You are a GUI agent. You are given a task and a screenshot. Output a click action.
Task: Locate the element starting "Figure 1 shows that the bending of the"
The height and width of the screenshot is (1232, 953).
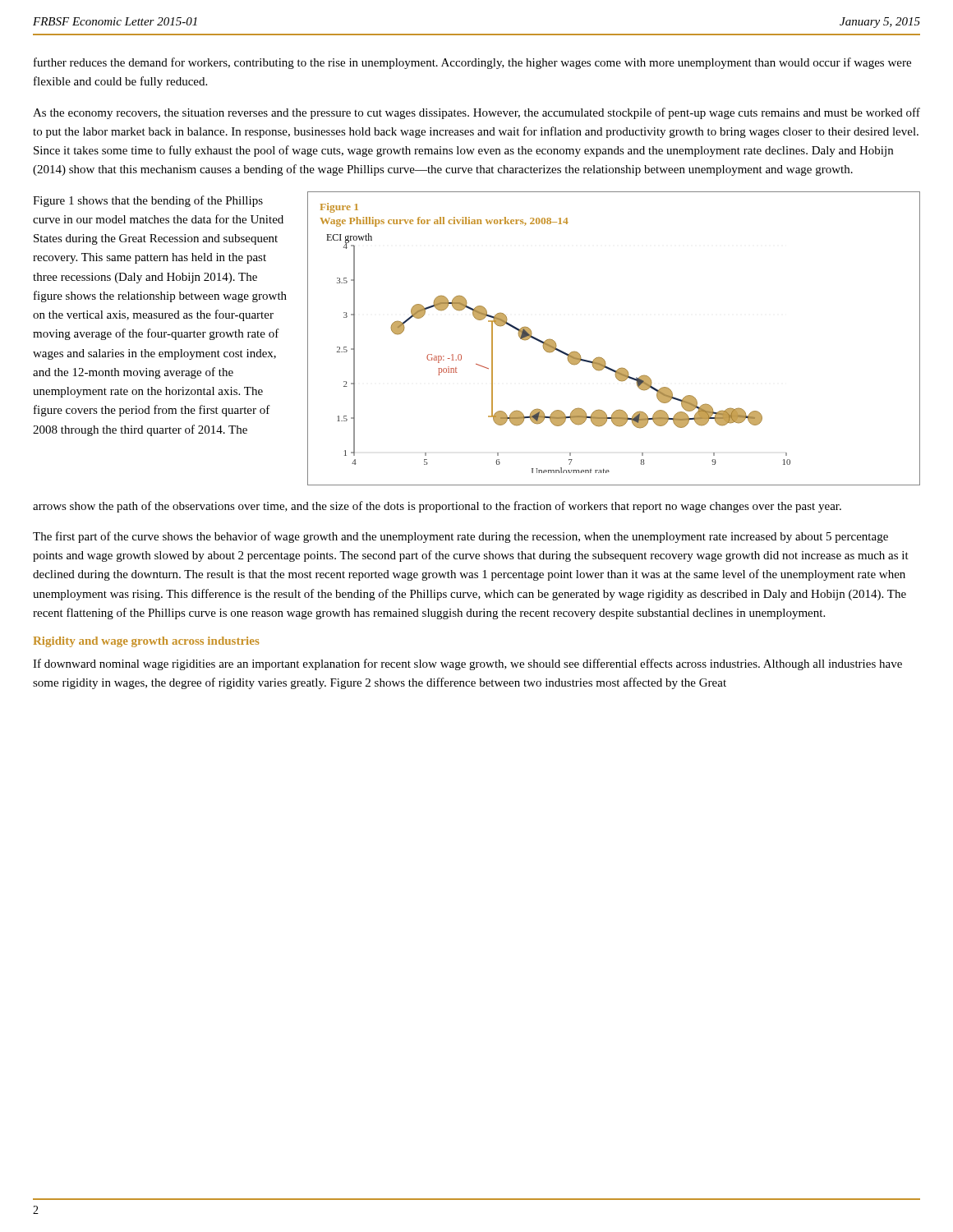(160, 315)
